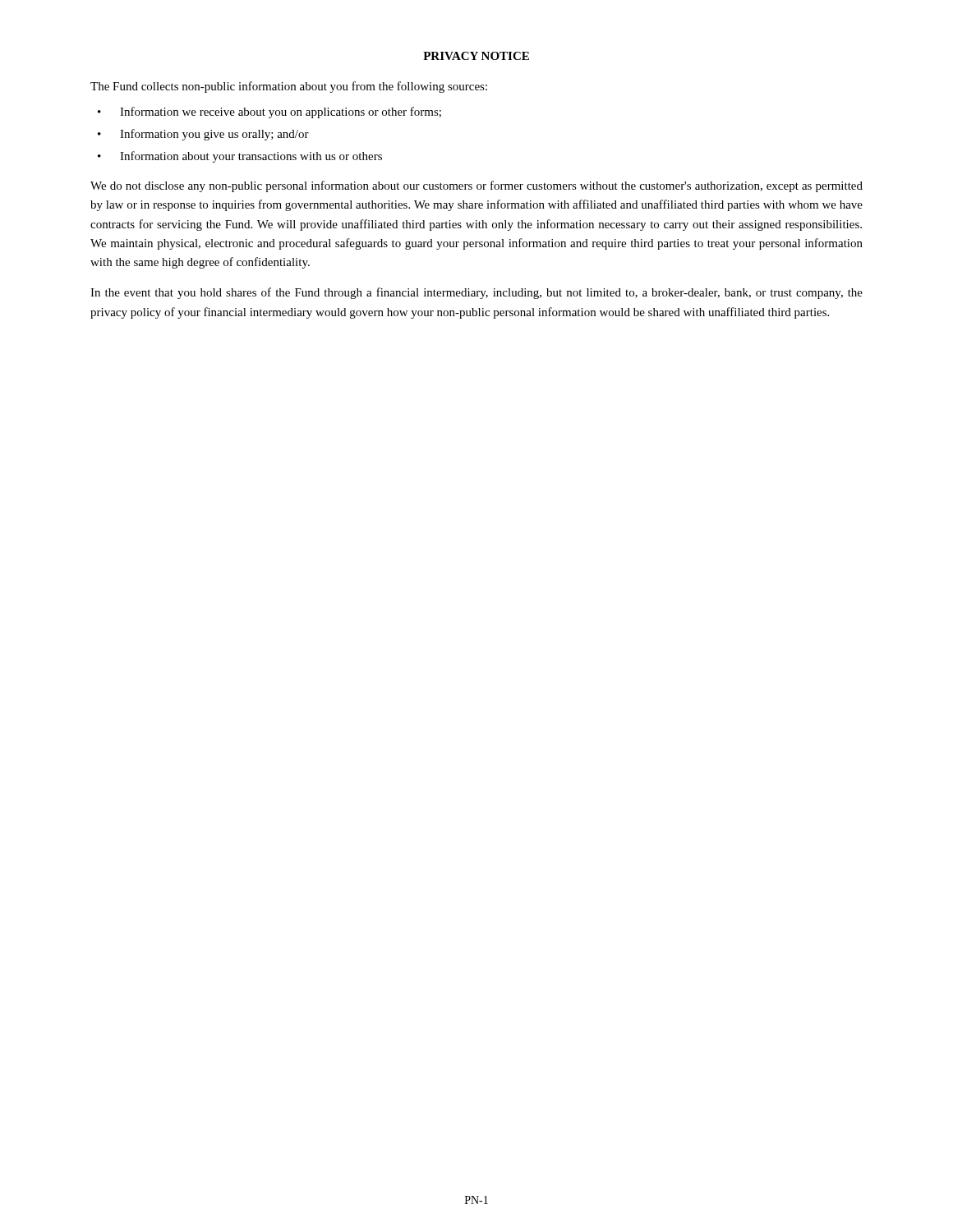953x1232 pixels.
Task: Find the block starting "• Information you give"
Action: pyautogui.click(x=203, y=135)
